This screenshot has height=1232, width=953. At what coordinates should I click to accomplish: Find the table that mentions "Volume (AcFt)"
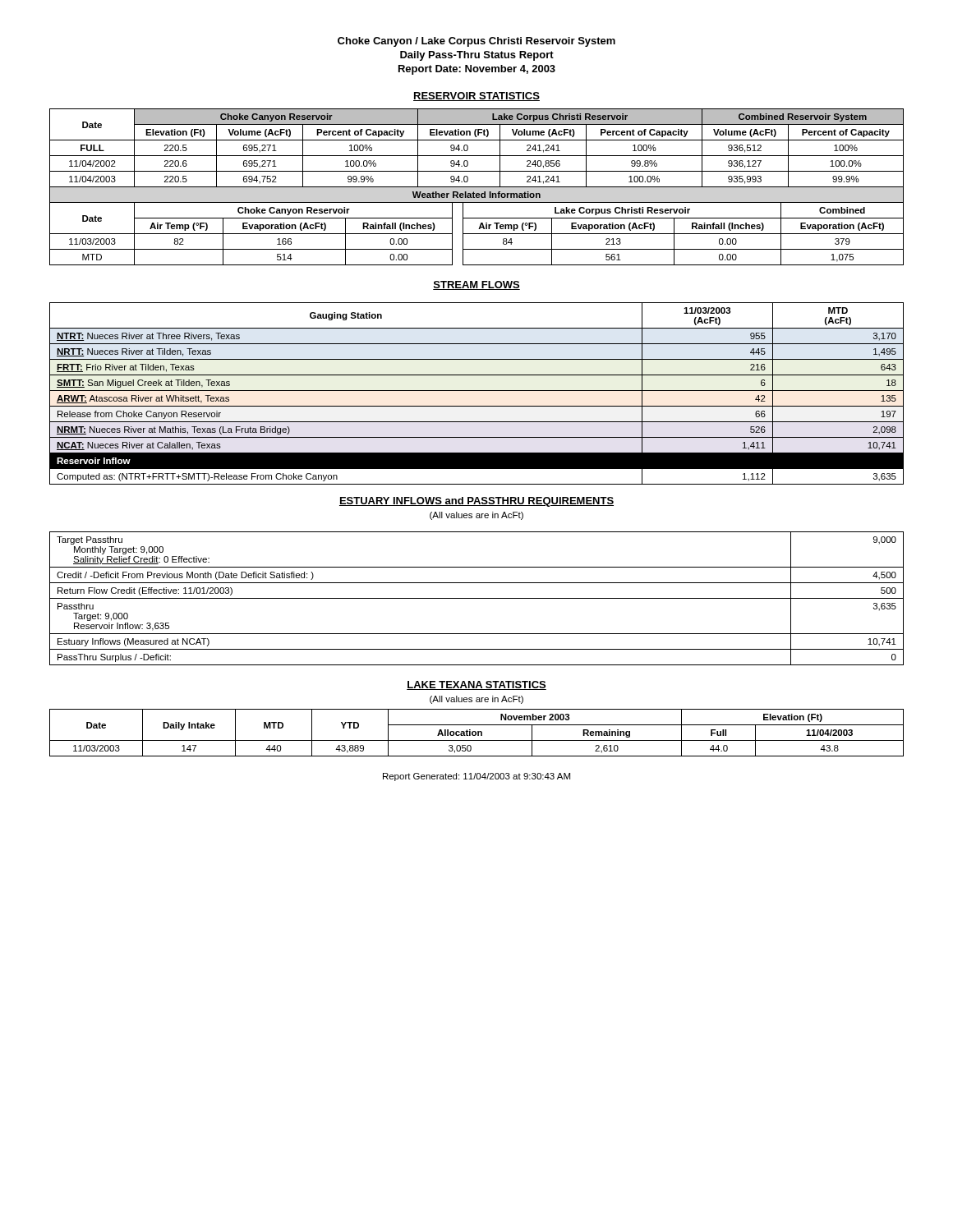click(x=476, y=187)
